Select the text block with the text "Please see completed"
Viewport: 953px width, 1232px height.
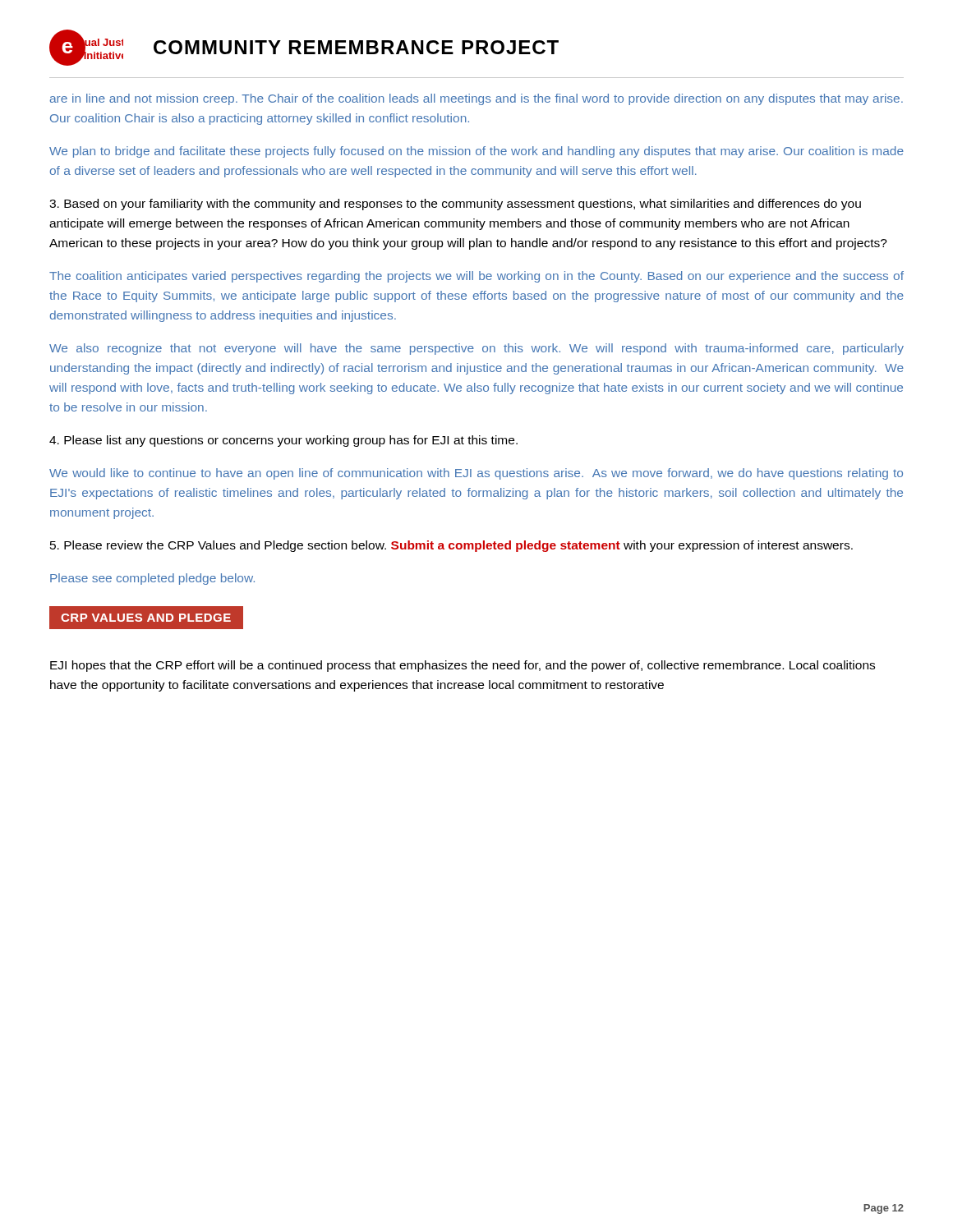point(153,578)
